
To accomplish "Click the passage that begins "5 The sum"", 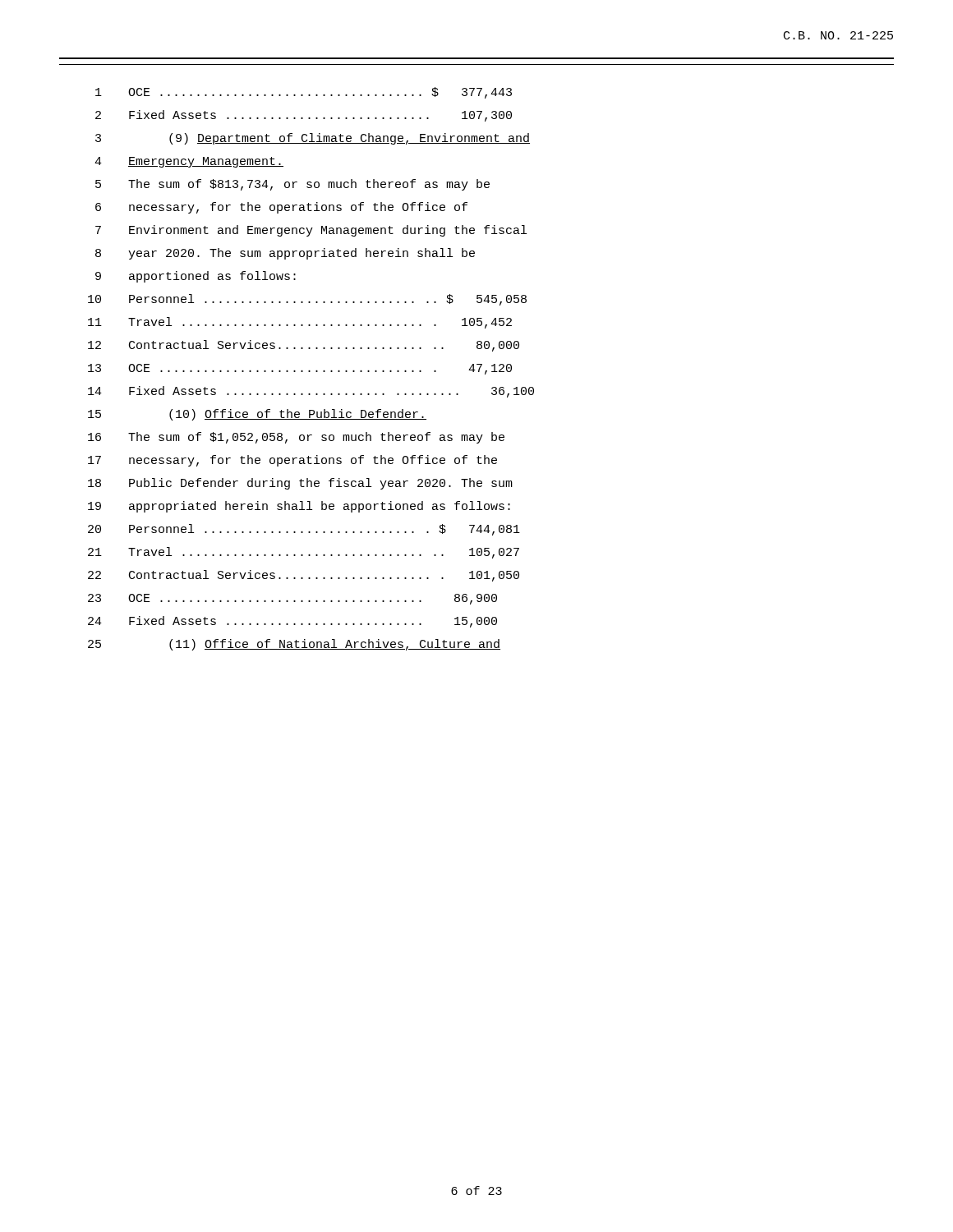I will [x=476, y=186].
